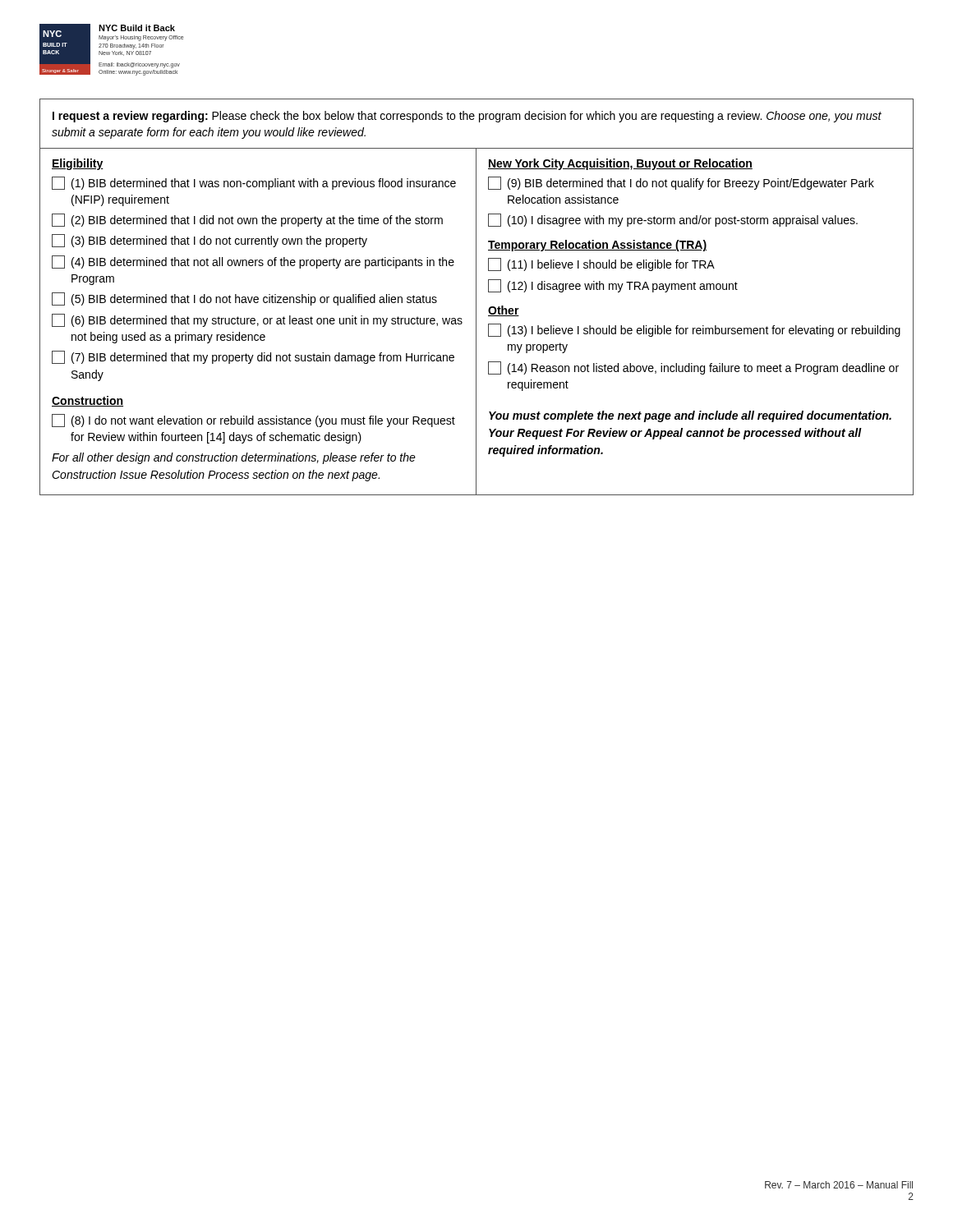Select the list item with the text "(5) BIB determined that I do not"

[x=258, y=299]
